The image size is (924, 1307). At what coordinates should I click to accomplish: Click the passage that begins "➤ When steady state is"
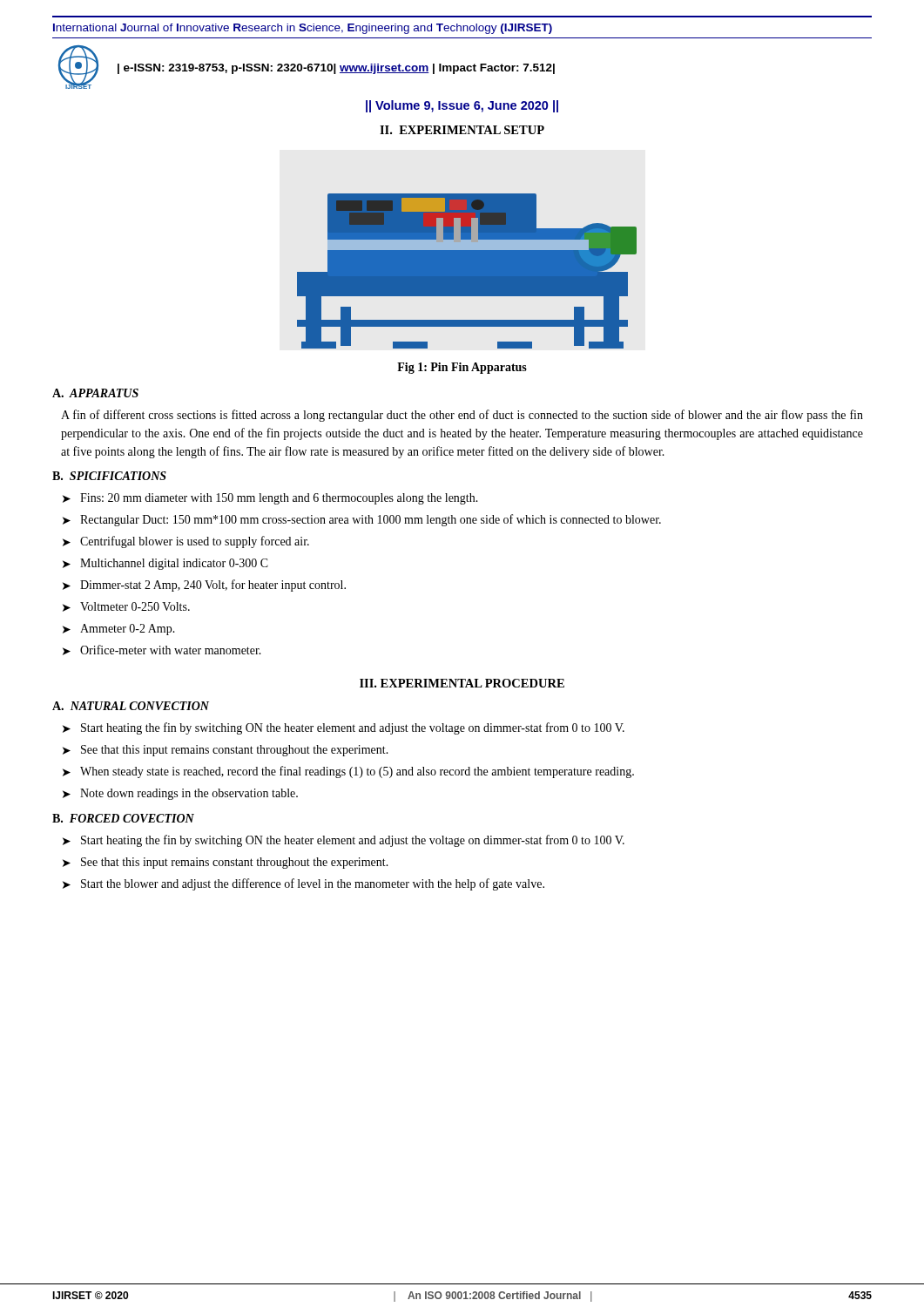click(x=466, y=772)
